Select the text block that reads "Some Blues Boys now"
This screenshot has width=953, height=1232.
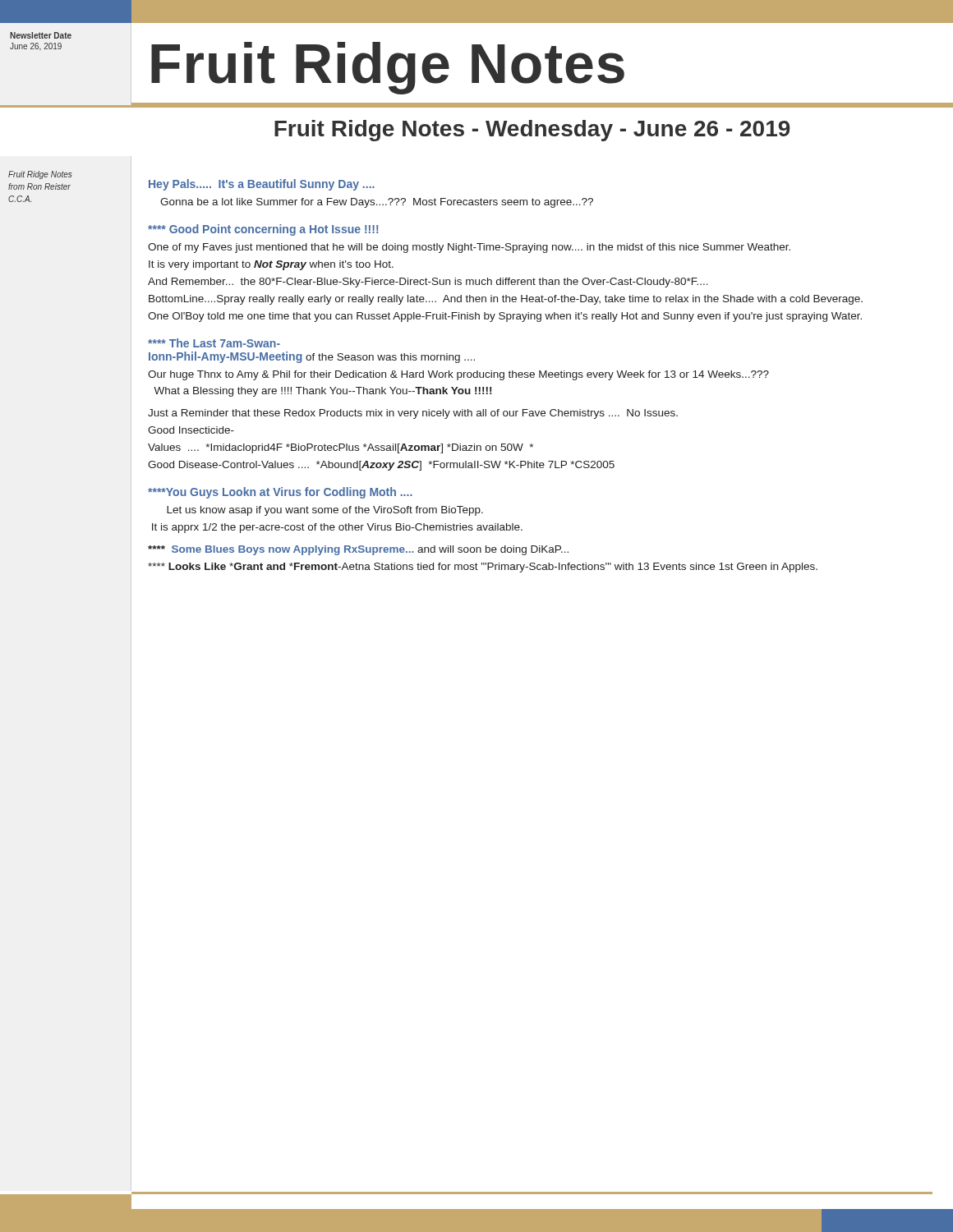click(x=483, y=558)
